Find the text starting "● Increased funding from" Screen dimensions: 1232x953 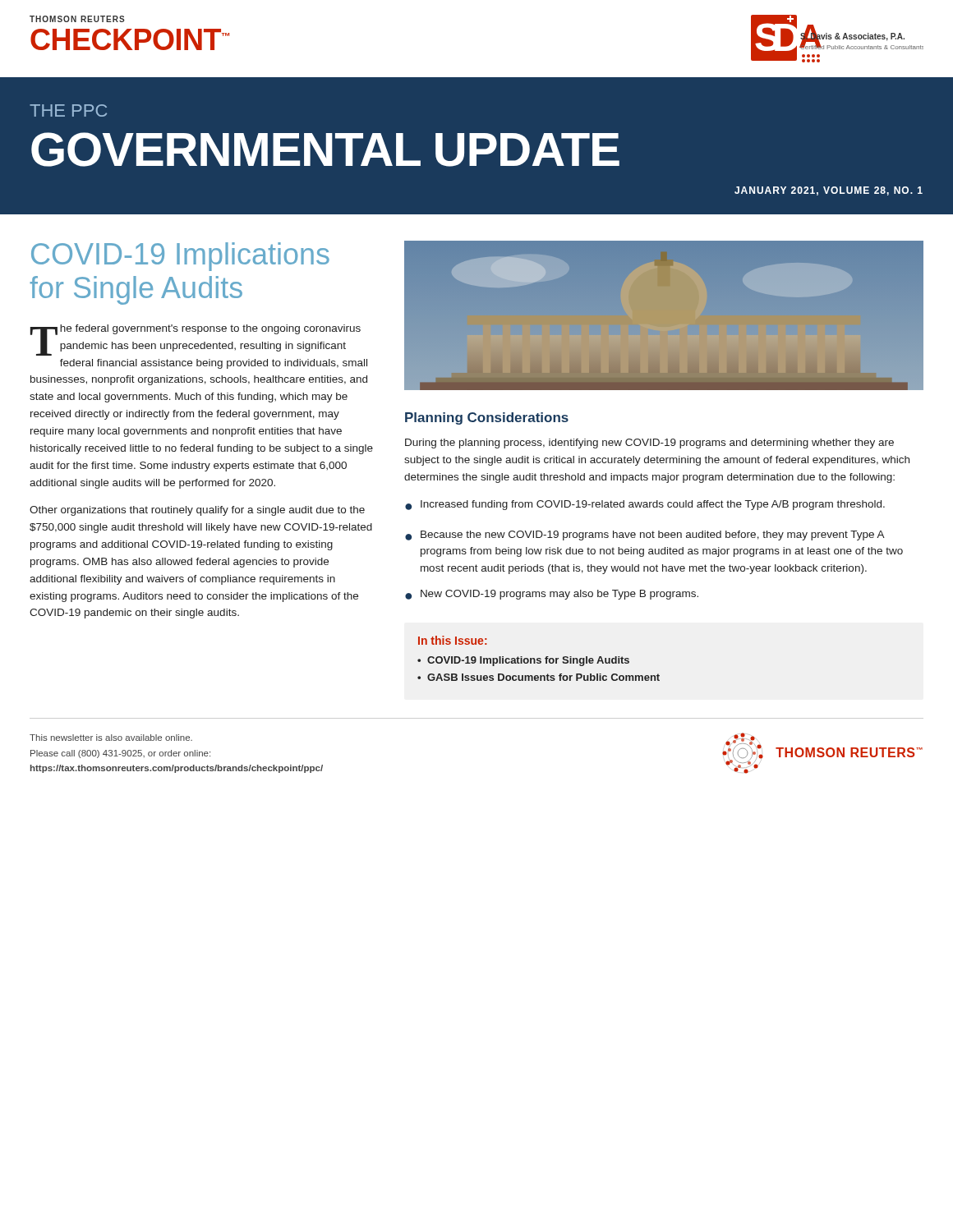click(645, 507)
